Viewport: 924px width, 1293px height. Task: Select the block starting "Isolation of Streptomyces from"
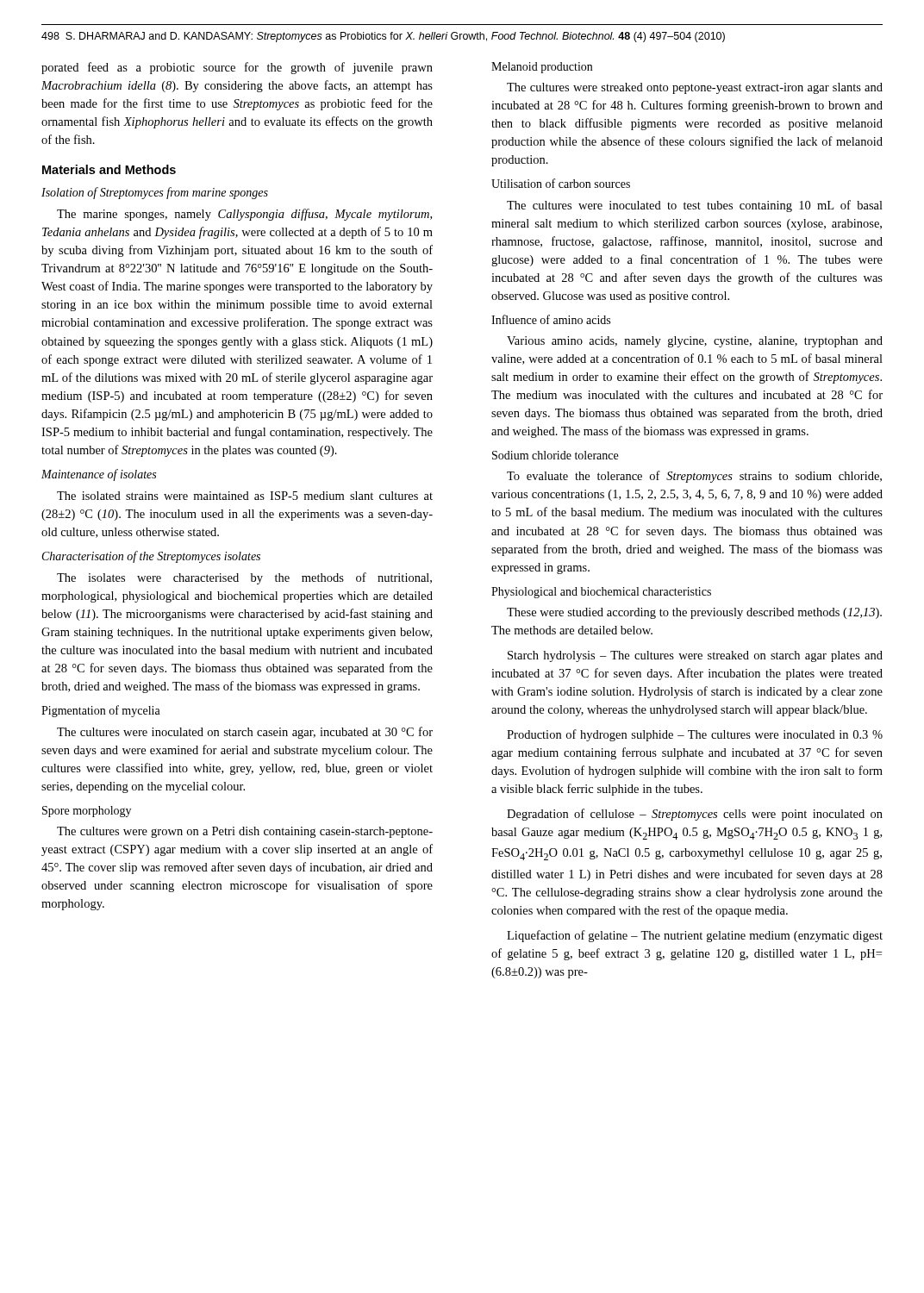(x=155, y=193)
